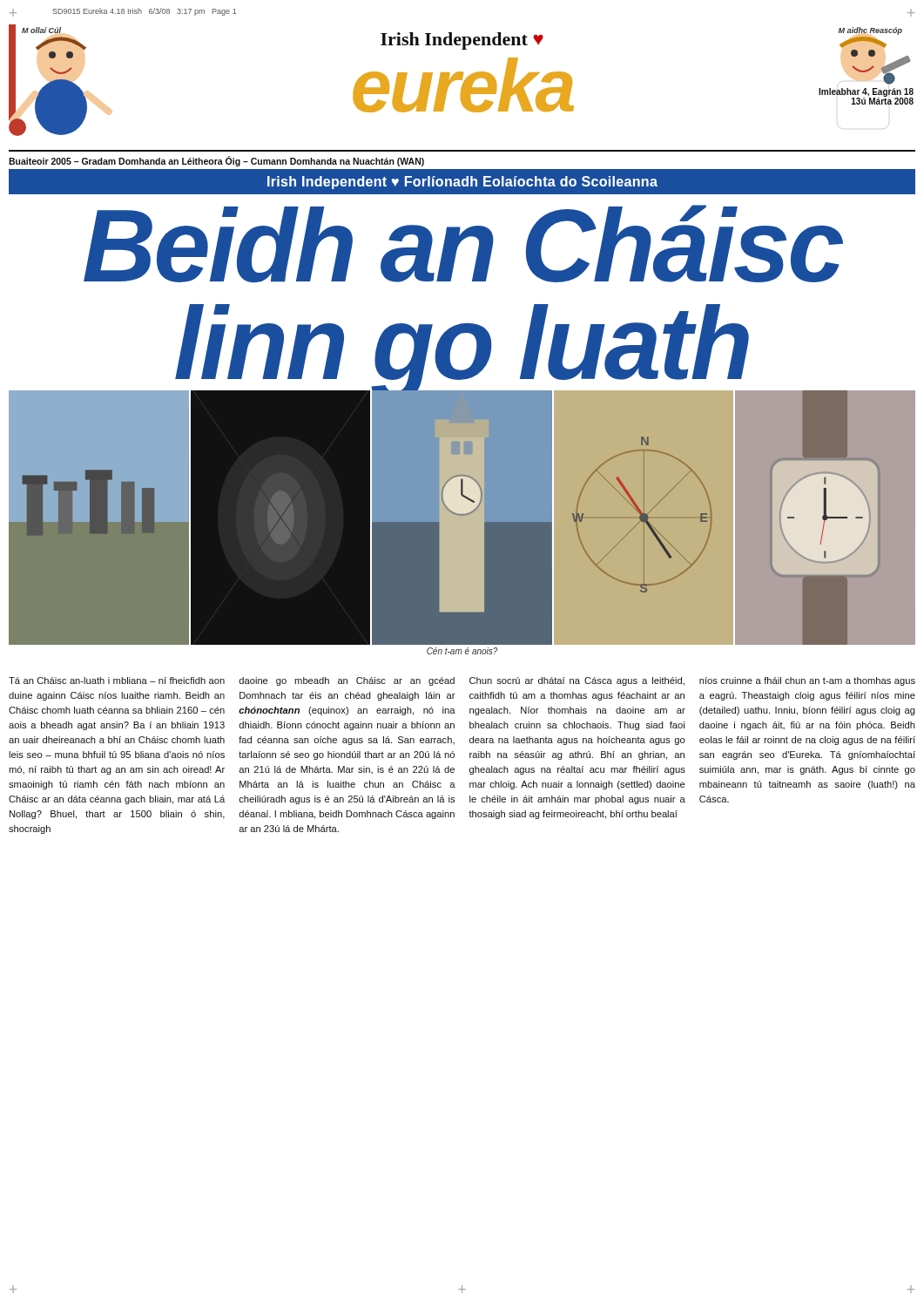The height and width of the screenshot is (1307, 924).
Task: Find the passage starting "níos cruinne a fháil chun an"
Action: tap(807, 740)
